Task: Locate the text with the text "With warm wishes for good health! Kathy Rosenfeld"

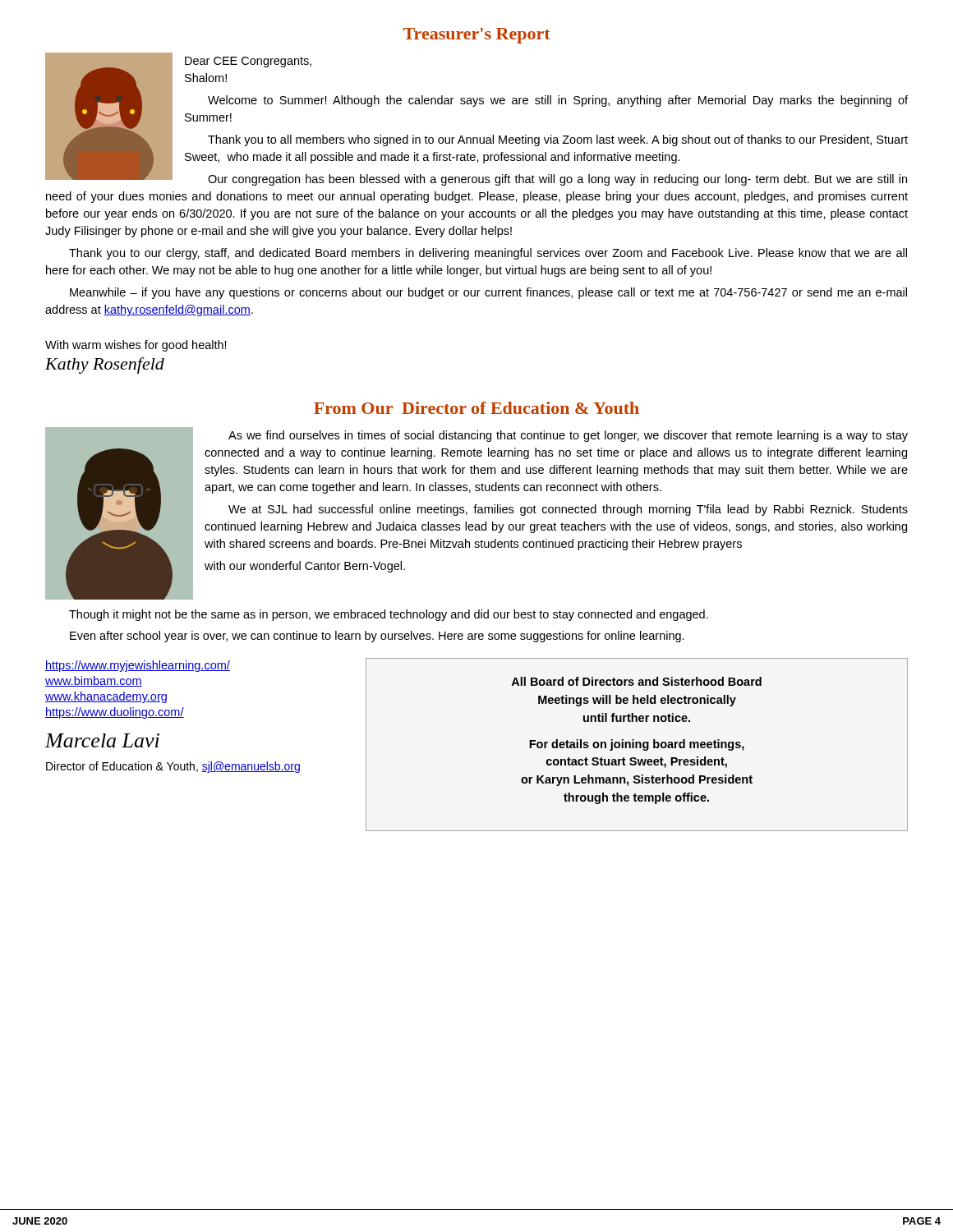Action: (136, 346)
